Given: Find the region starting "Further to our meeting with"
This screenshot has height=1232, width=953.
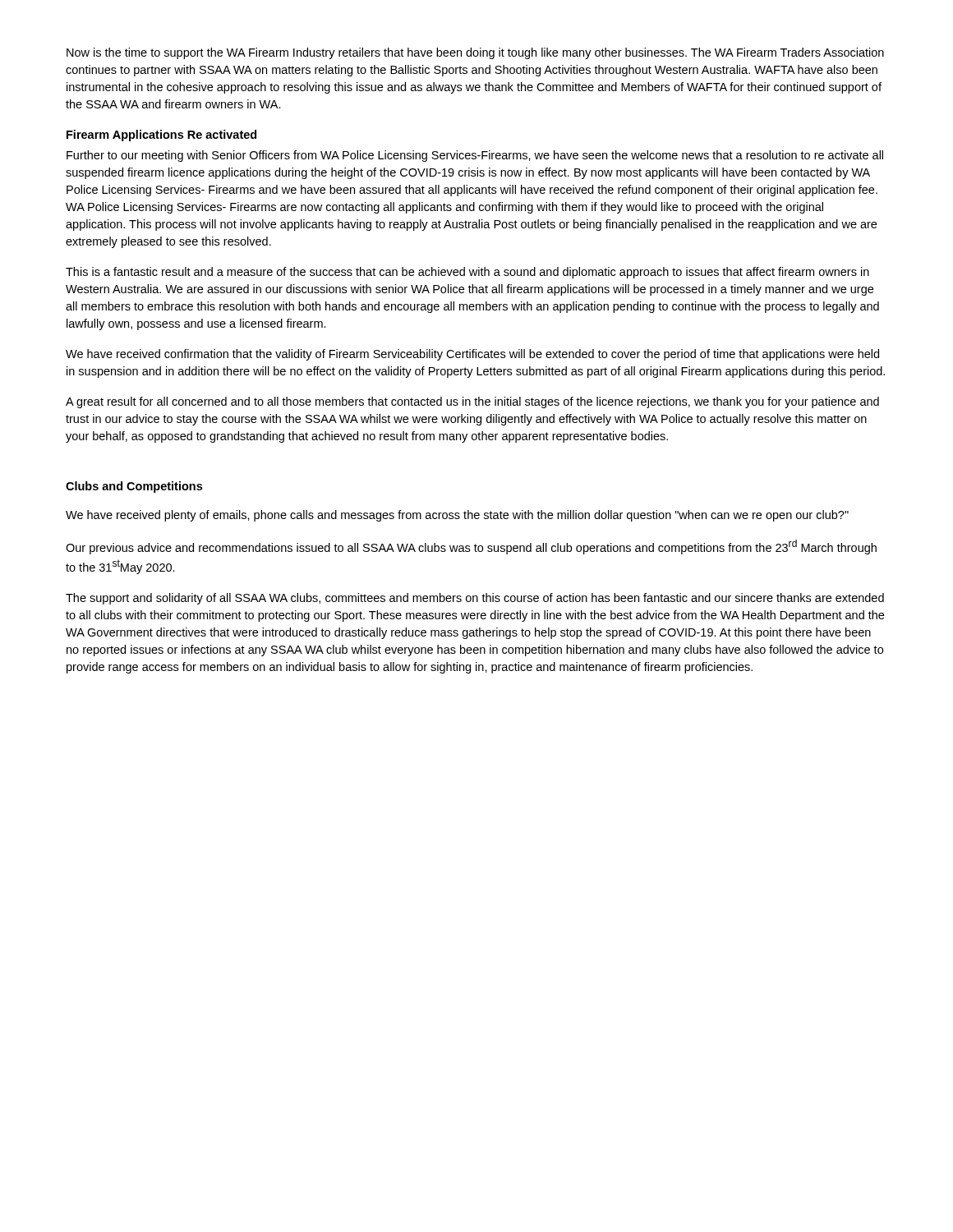Looking at the screenshot, I should pyautogui.click(x=475, y=198).
